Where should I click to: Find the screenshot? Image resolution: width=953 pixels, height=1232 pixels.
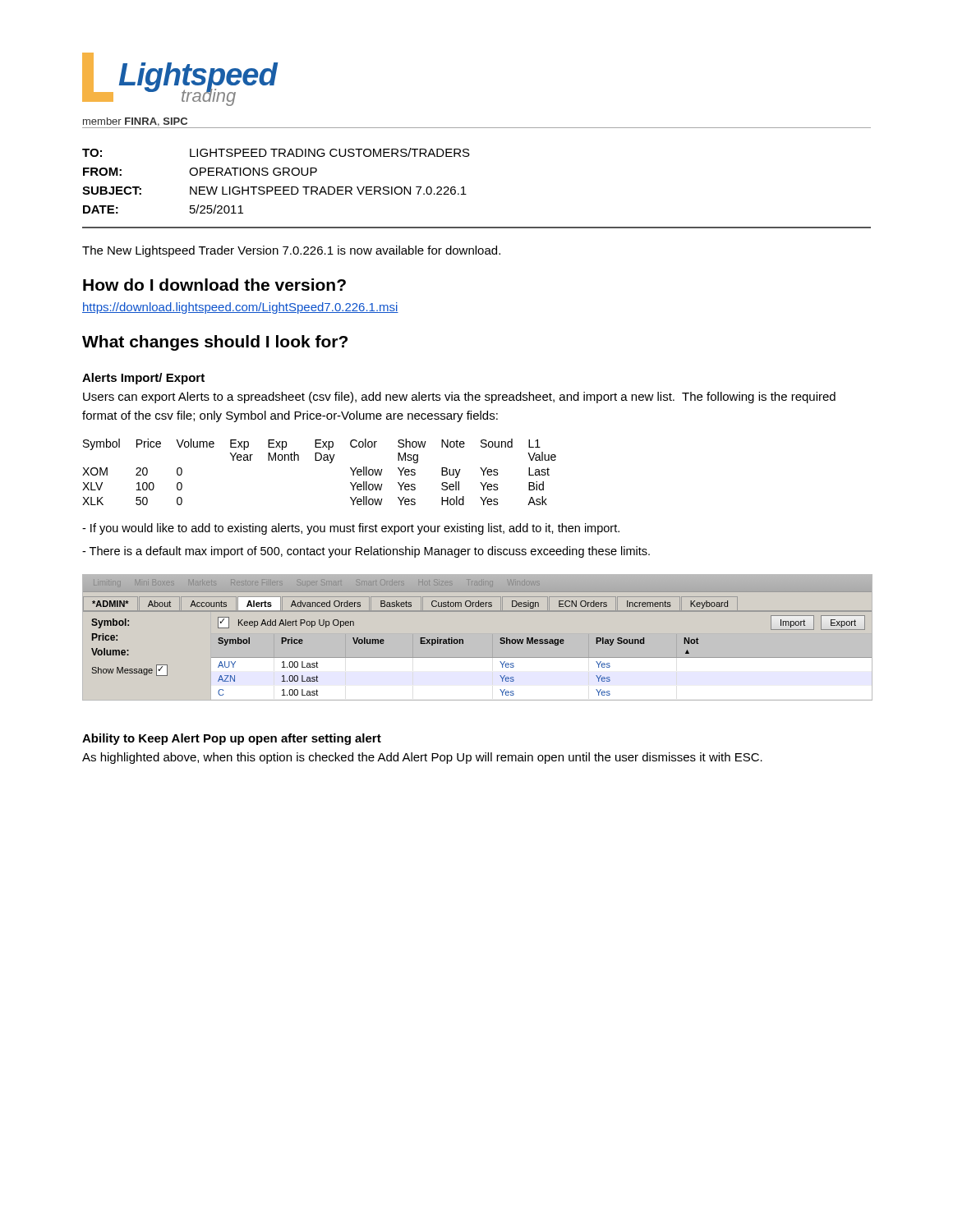pos(476,637)
